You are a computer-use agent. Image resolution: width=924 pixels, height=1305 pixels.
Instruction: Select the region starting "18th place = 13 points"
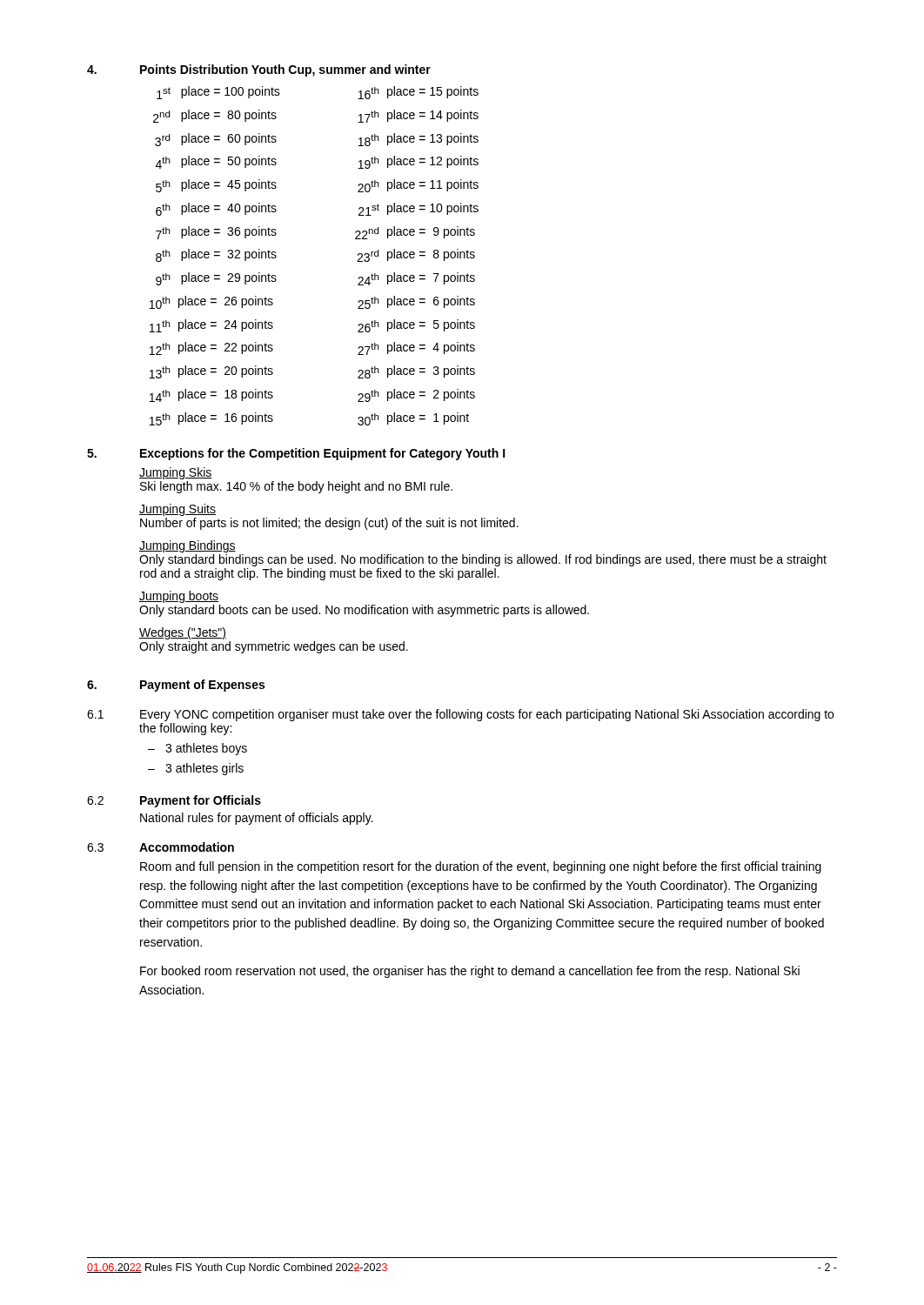coord(413,140)
